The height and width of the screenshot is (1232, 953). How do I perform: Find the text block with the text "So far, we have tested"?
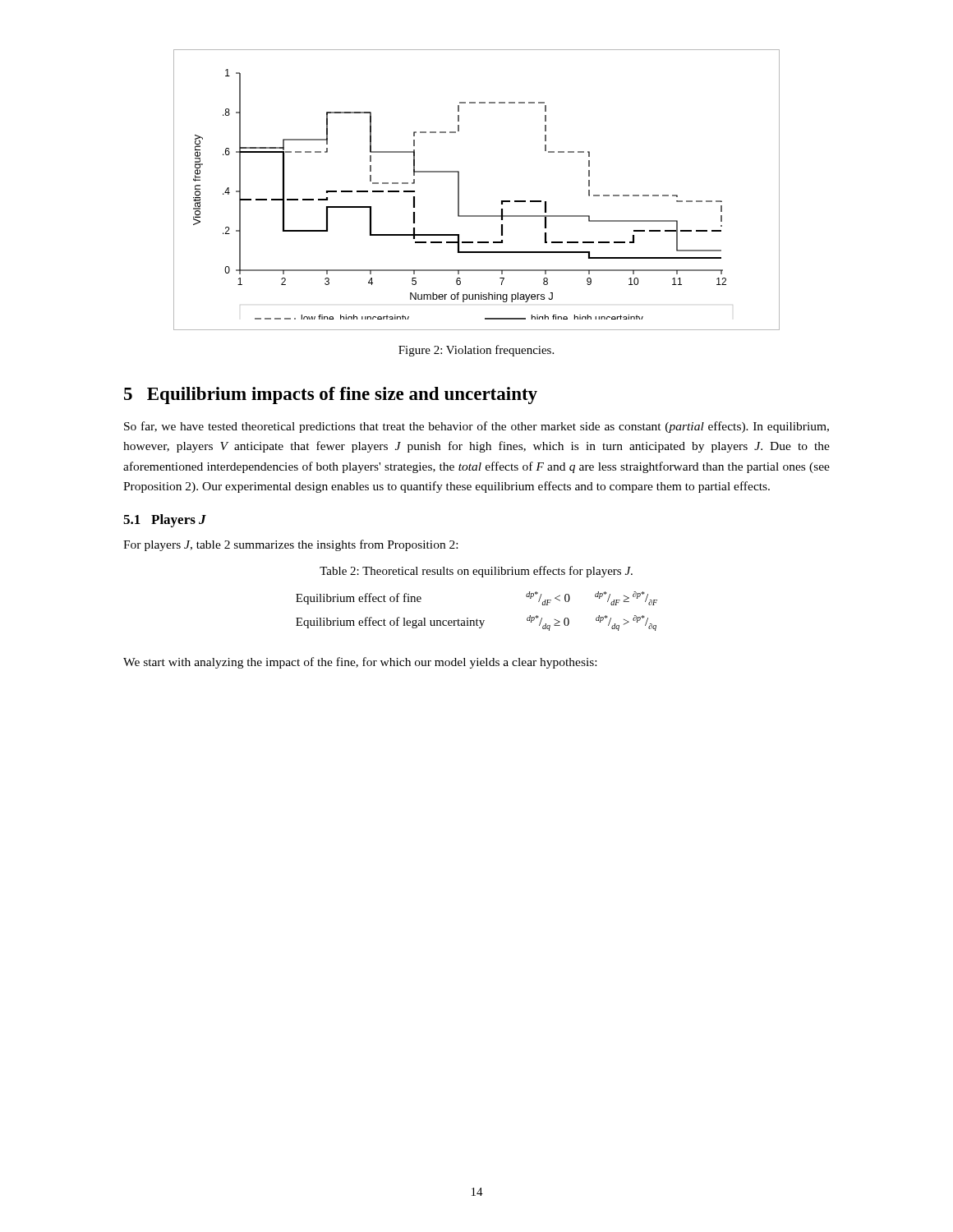click(476, 456)
